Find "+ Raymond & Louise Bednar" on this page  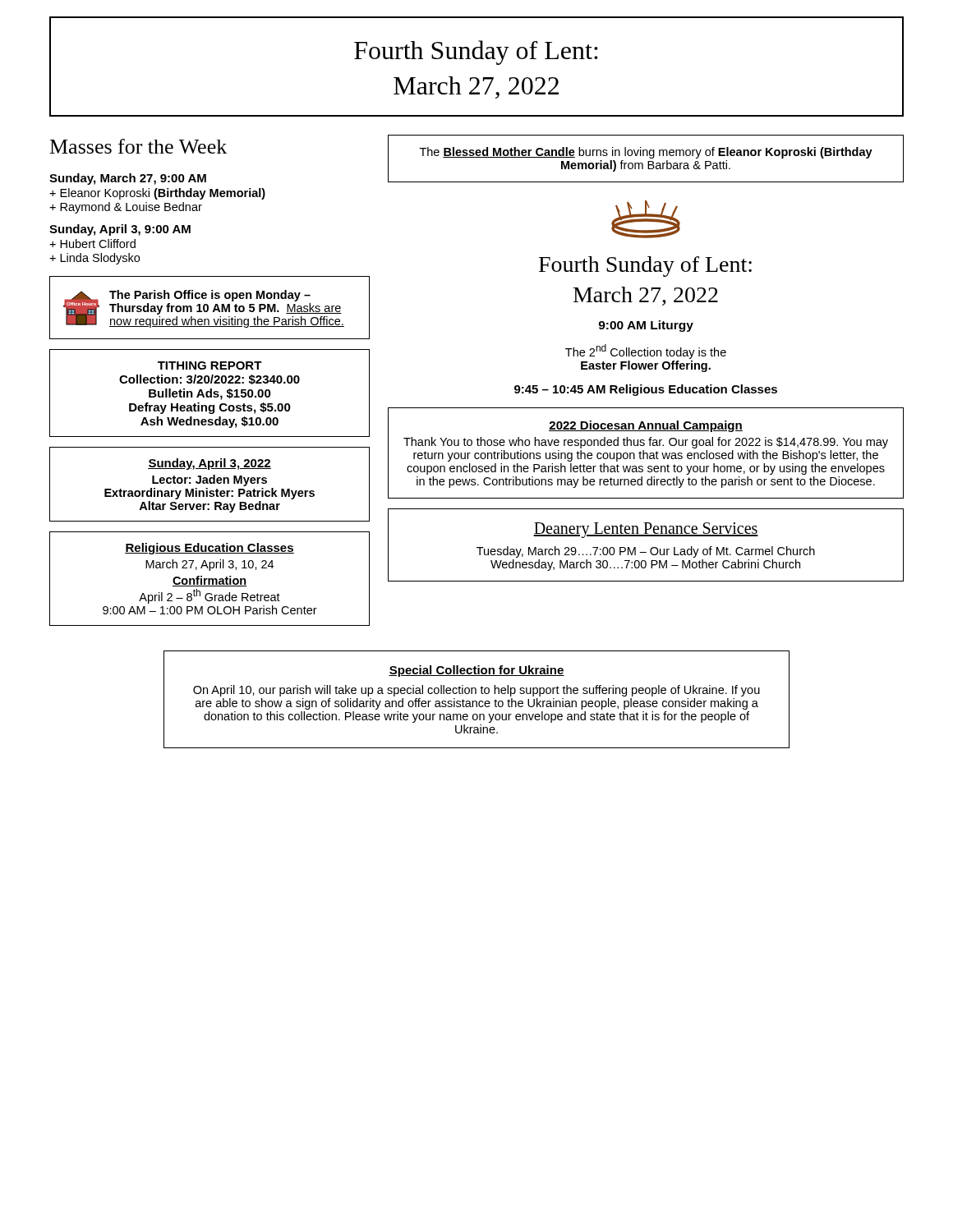coord(126,207)
